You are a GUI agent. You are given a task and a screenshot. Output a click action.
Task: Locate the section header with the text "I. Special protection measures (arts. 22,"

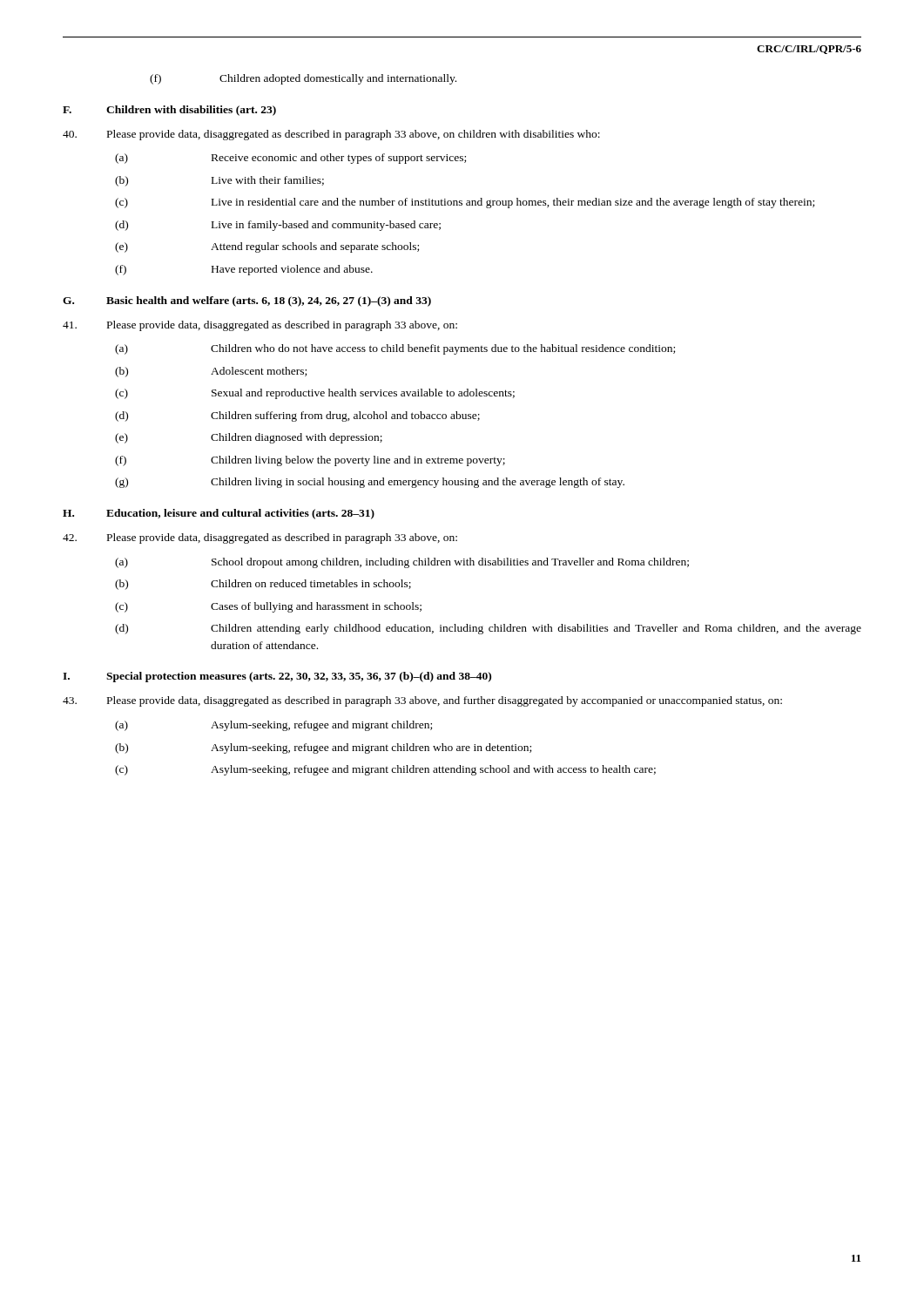[462, 676]
